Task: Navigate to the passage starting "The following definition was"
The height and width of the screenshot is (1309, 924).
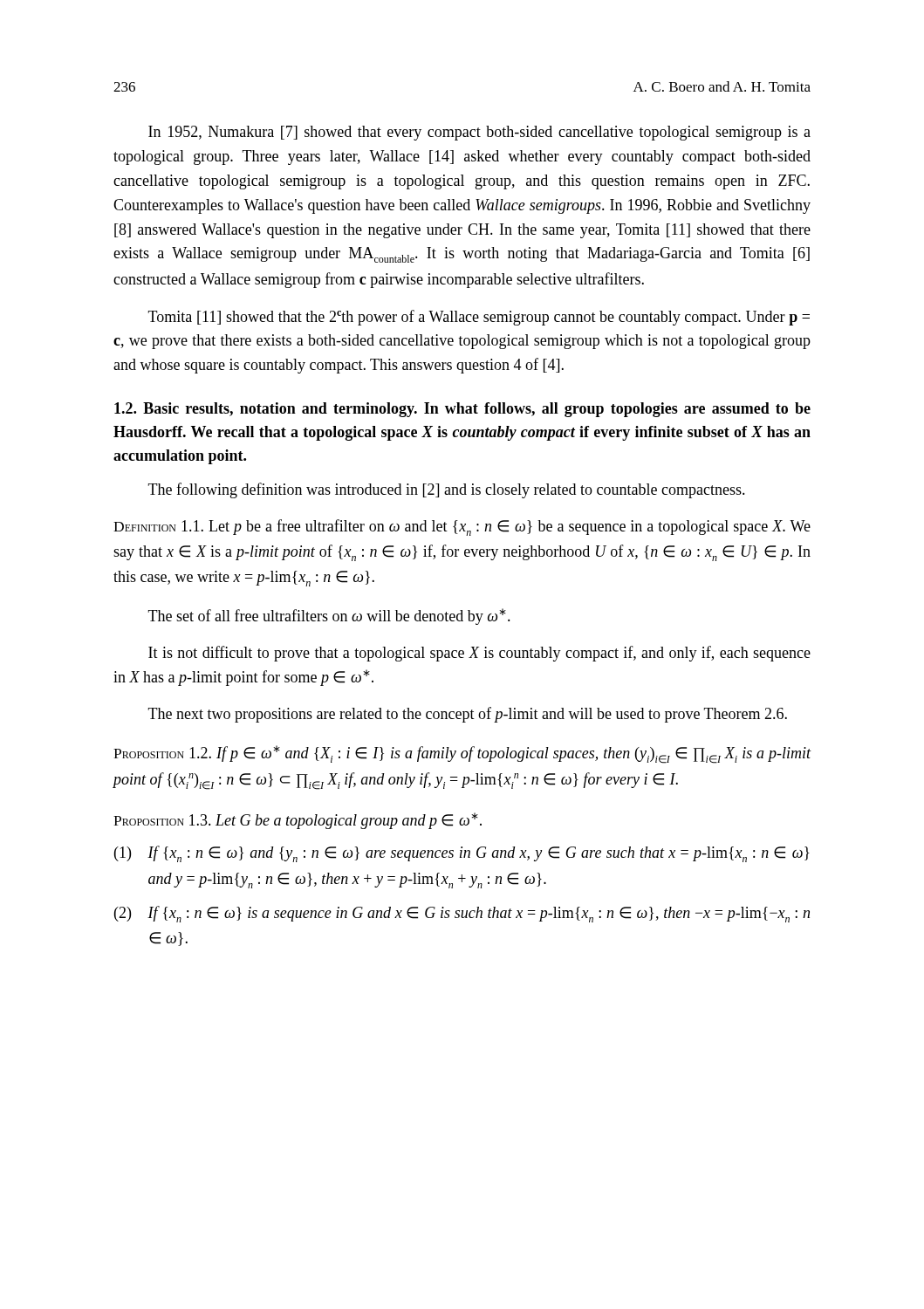Action: 462,491
